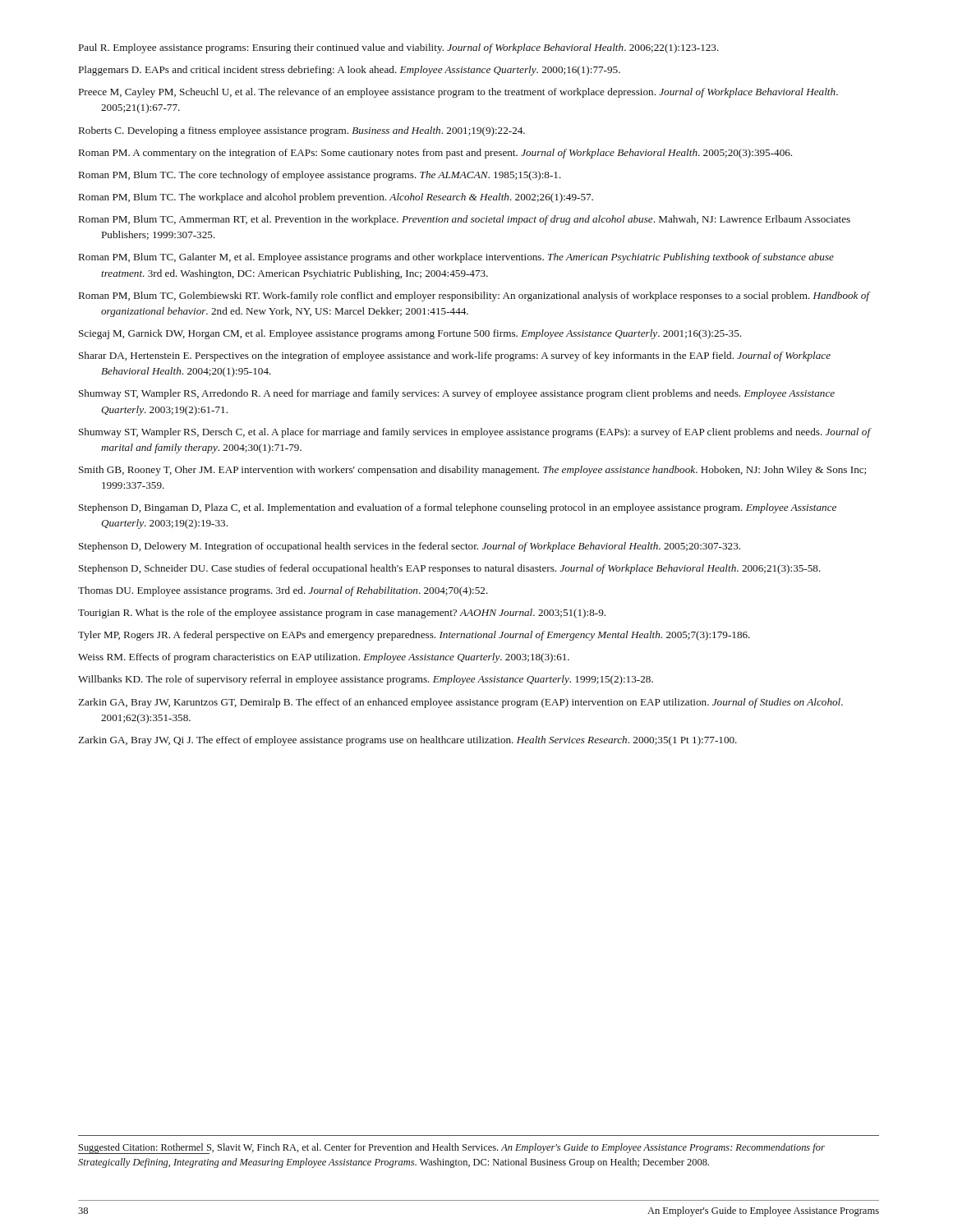The height and width of the screenshot is (1232, 953).
Task: Find the block on this page that starts "Shumway ST, Wampler RS, Dersch C,"
Action: tap(474, 439)
